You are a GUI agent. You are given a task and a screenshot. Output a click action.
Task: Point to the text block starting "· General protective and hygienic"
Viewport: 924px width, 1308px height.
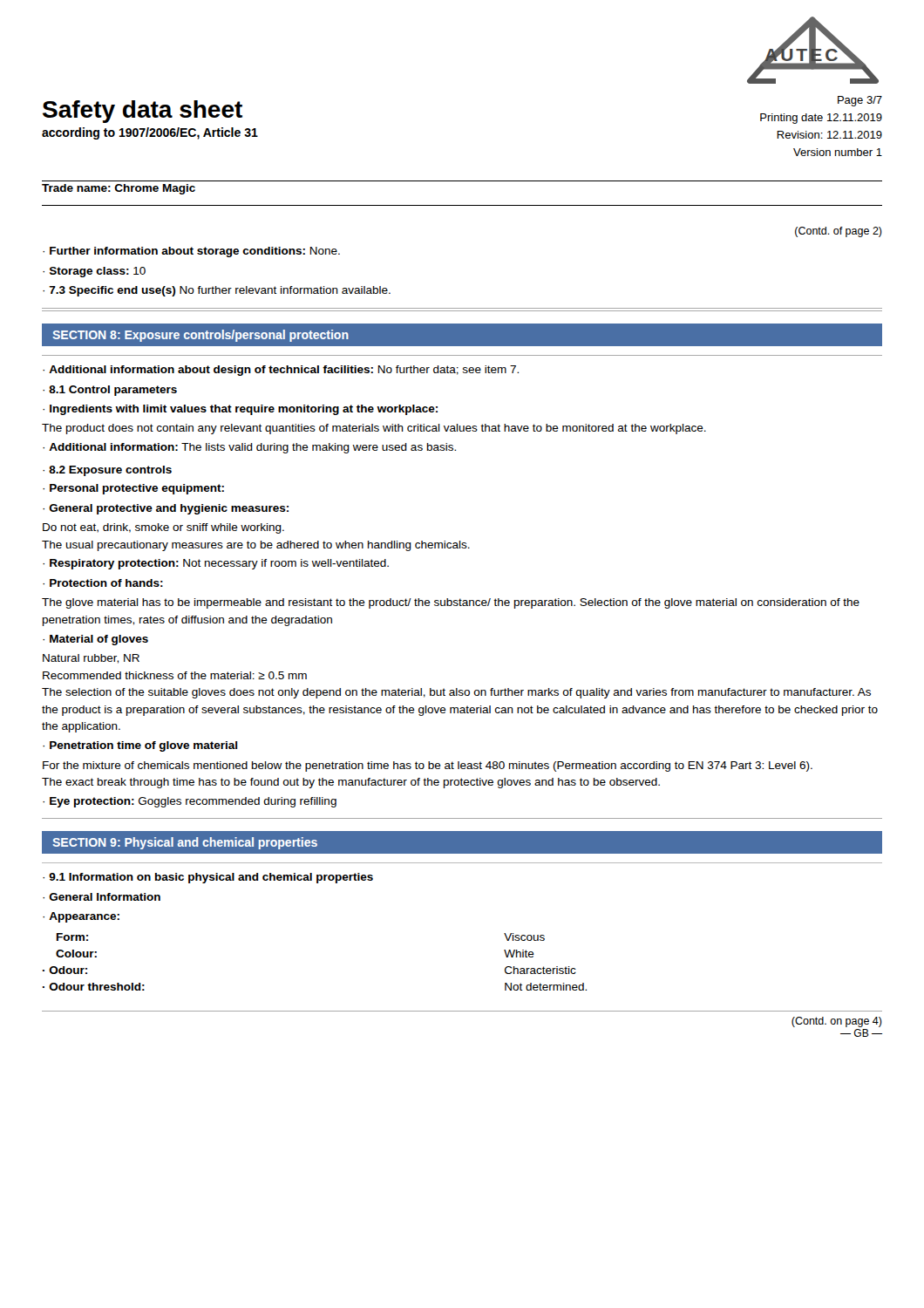coord(166,508)
